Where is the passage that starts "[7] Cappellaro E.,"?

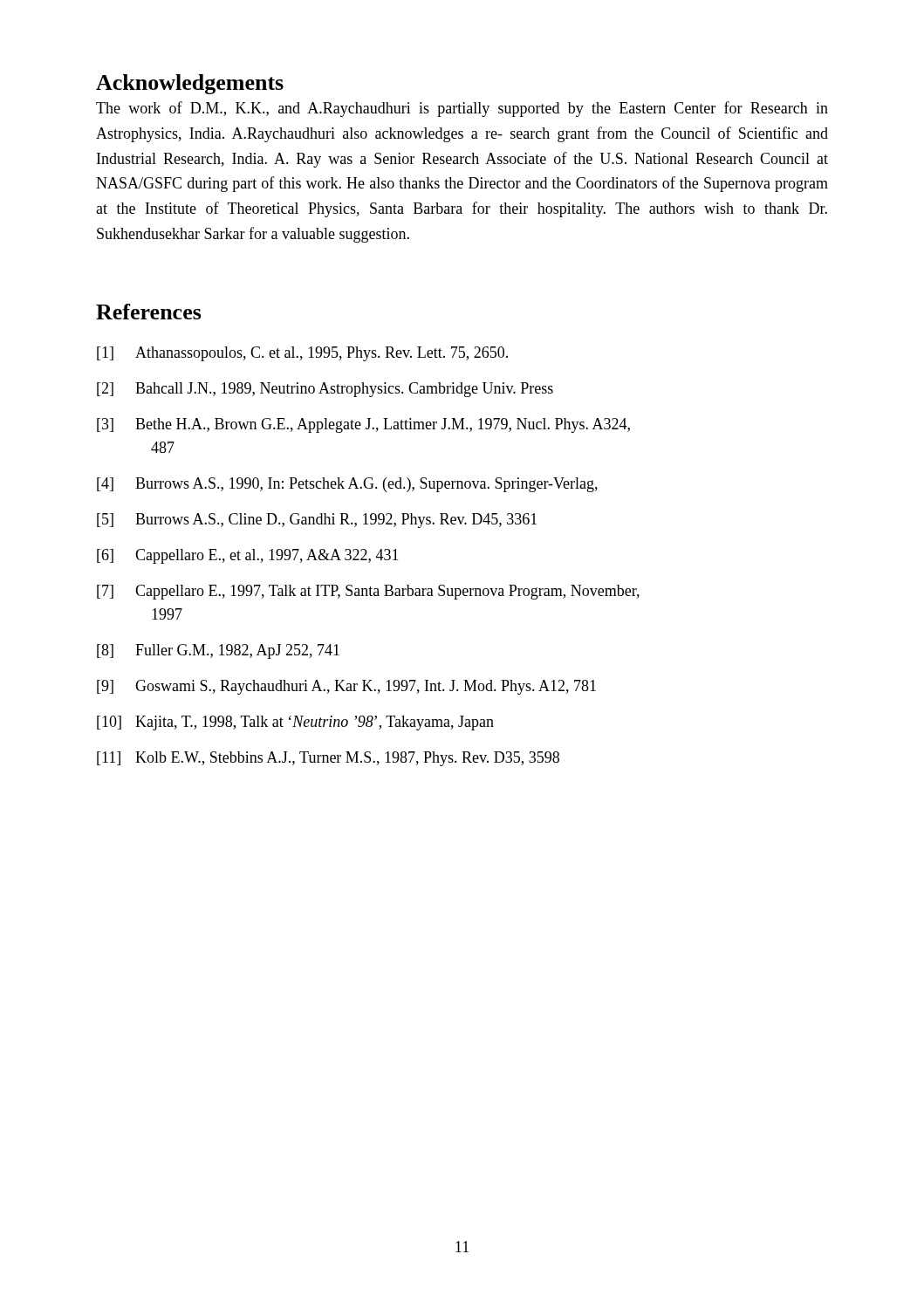(462, 603)
